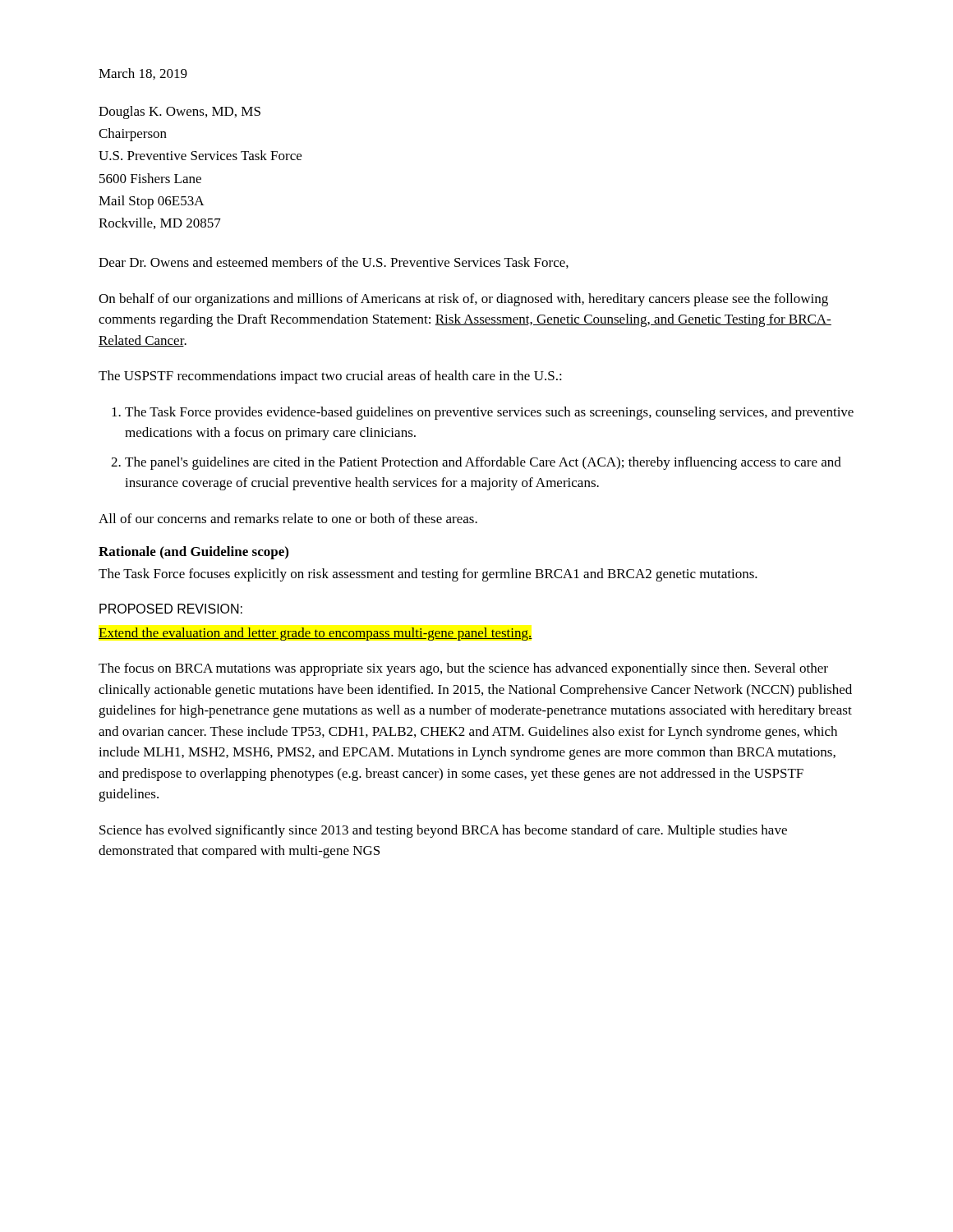Navigate to the passage starting "The focus on BRCA mutations was appropriate six"
Viewport: 953px width, 1232px height.
475,731
